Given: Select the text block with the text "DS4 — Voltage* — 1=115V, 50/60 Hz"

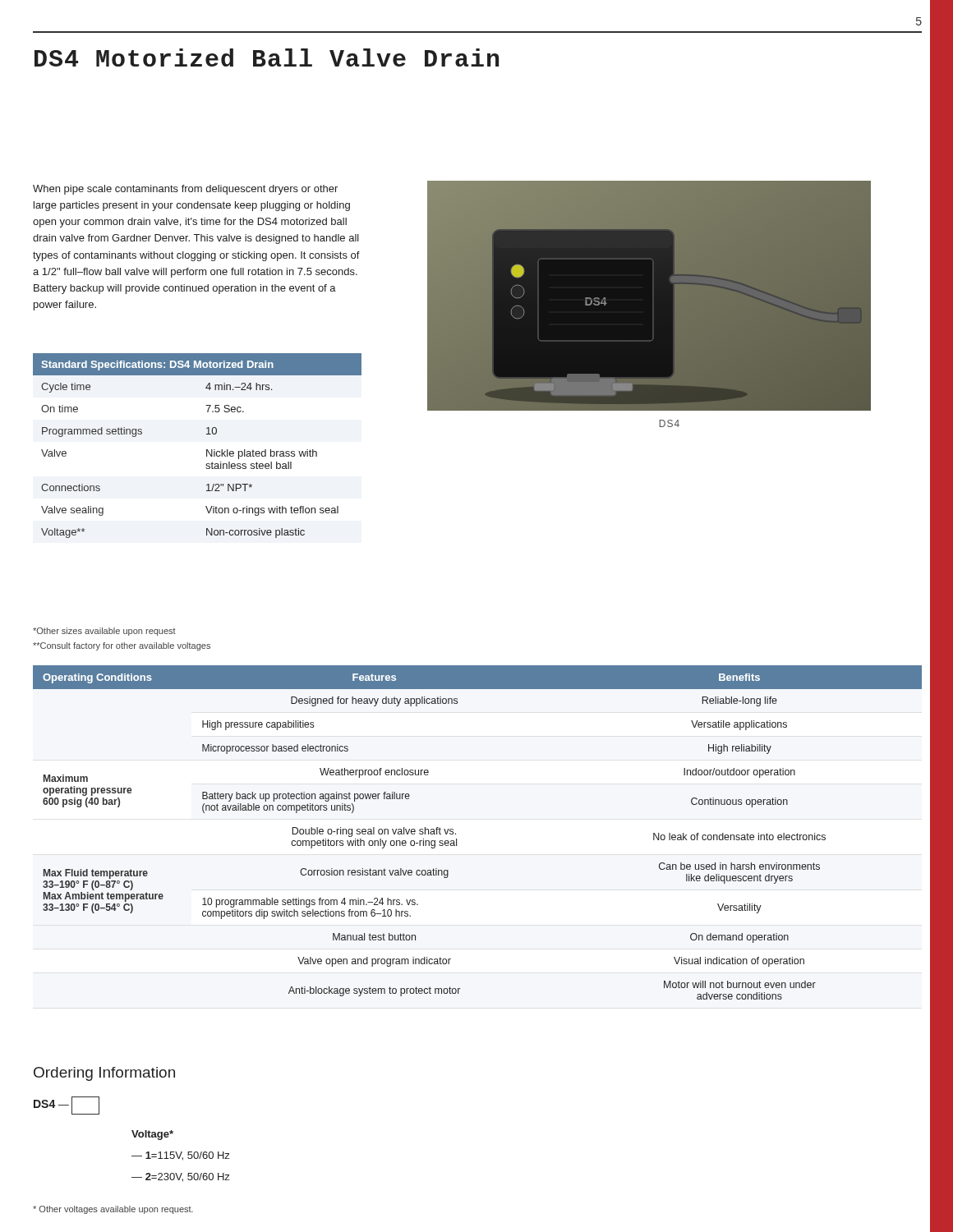Looking at the screenshot, I should coord(67,1106).
